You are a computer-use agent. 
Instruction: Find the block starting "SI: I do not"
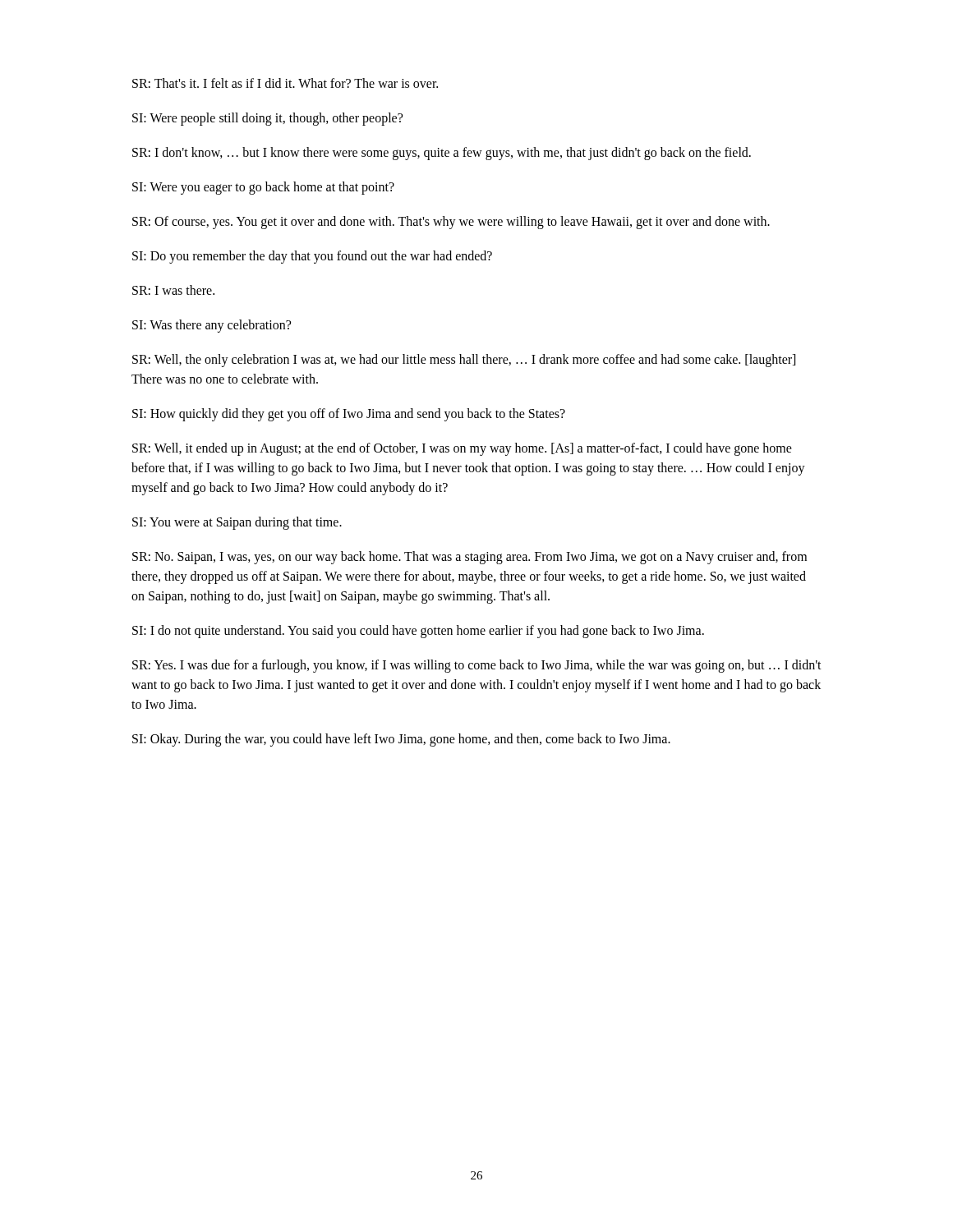tap(418, 630)
